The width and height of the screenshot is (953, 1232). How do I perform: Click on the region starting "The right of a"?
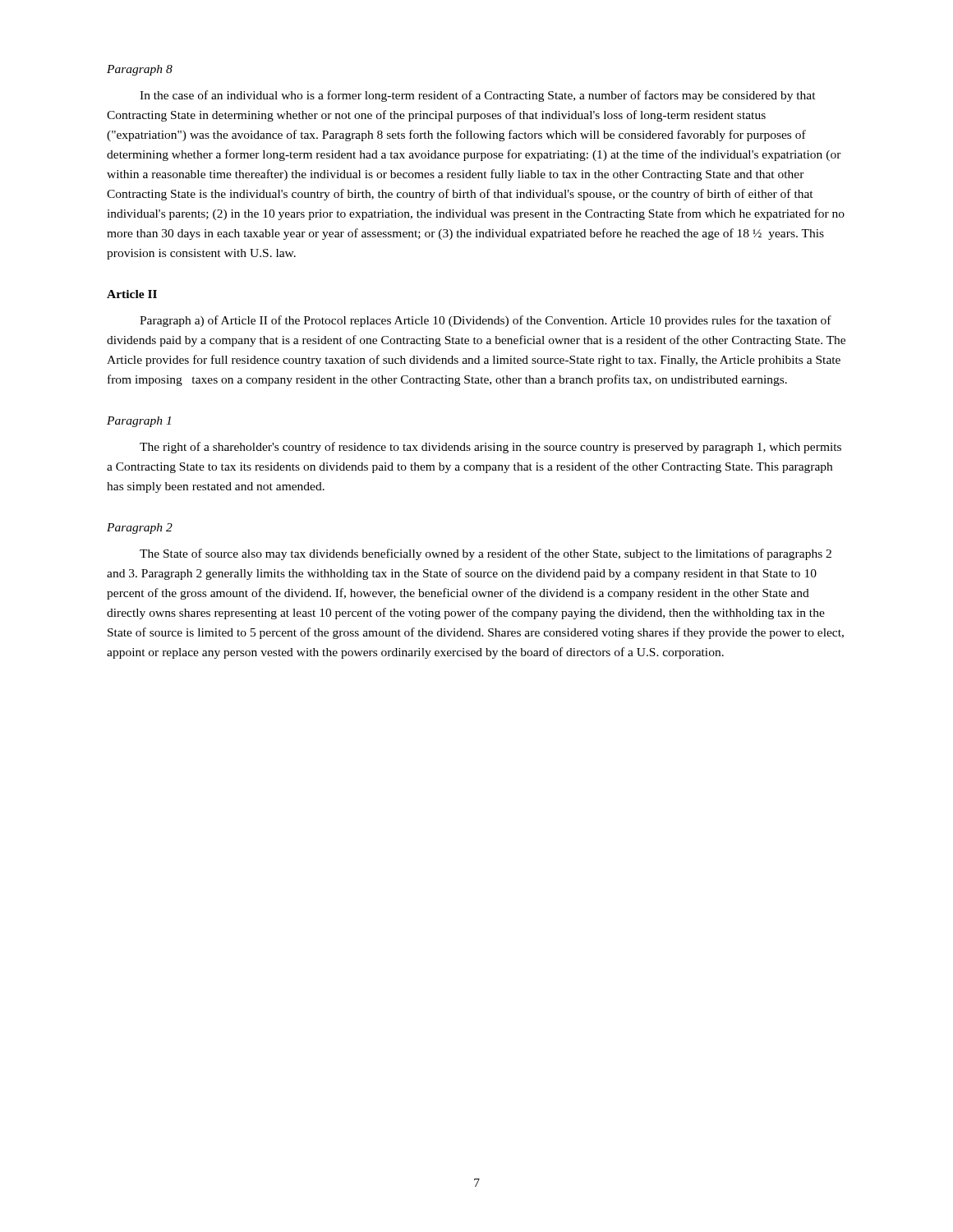coord(474,466)
